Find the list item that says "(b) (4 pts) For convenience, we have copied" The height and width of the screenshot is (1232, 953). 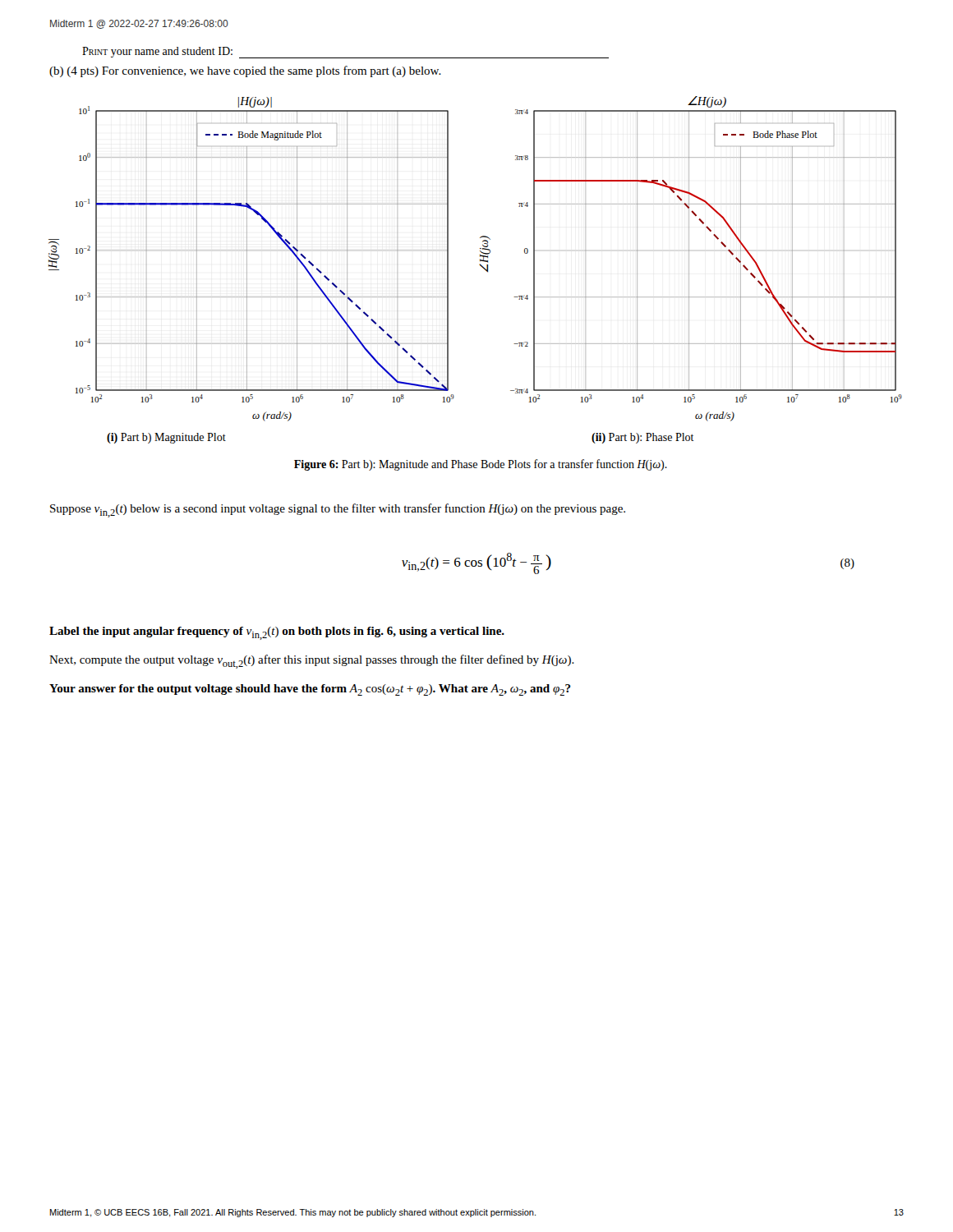point(245,71)
